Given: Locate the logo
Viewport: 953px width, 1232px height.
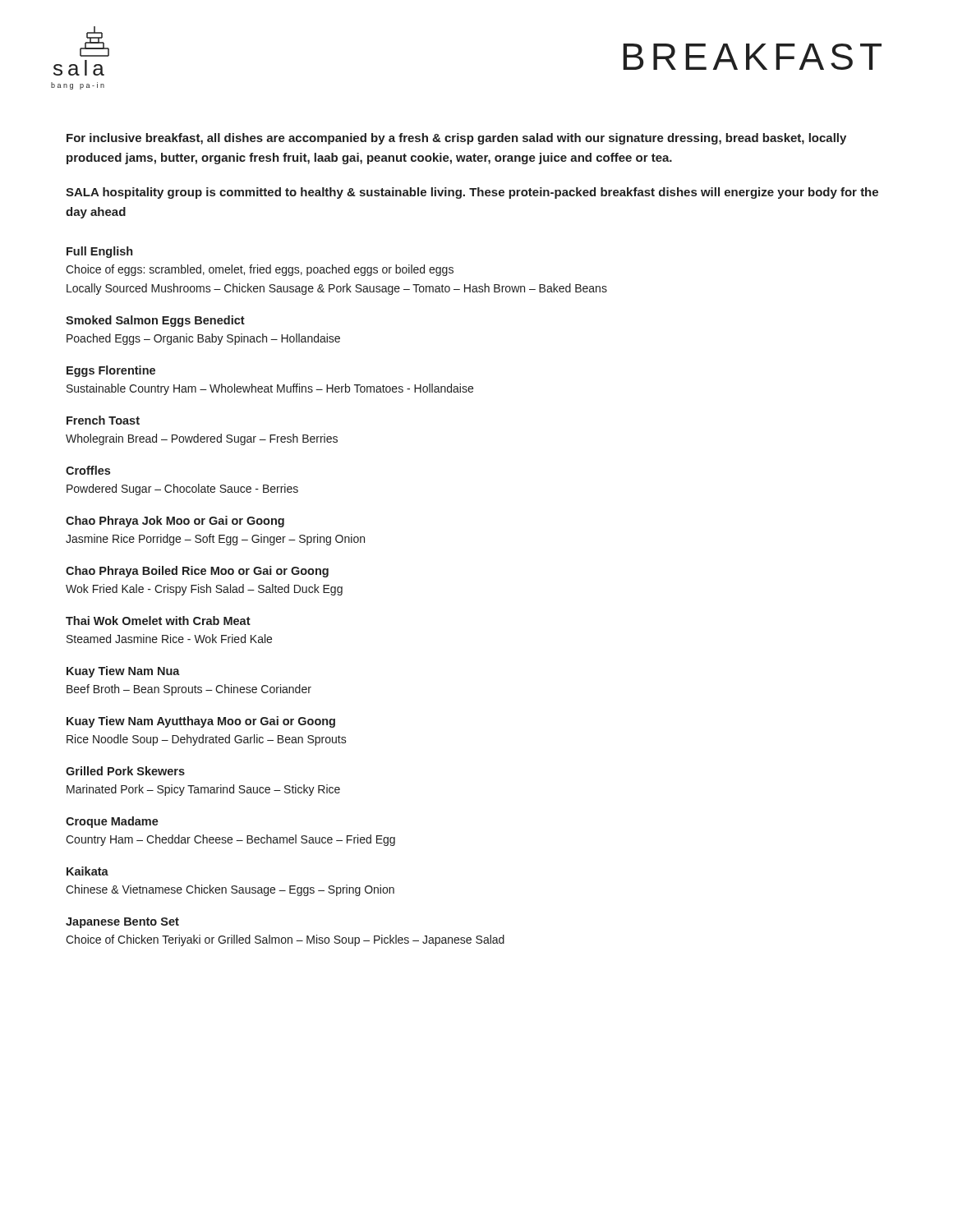Looking at the screenshot, I should [x=94, y=65].
